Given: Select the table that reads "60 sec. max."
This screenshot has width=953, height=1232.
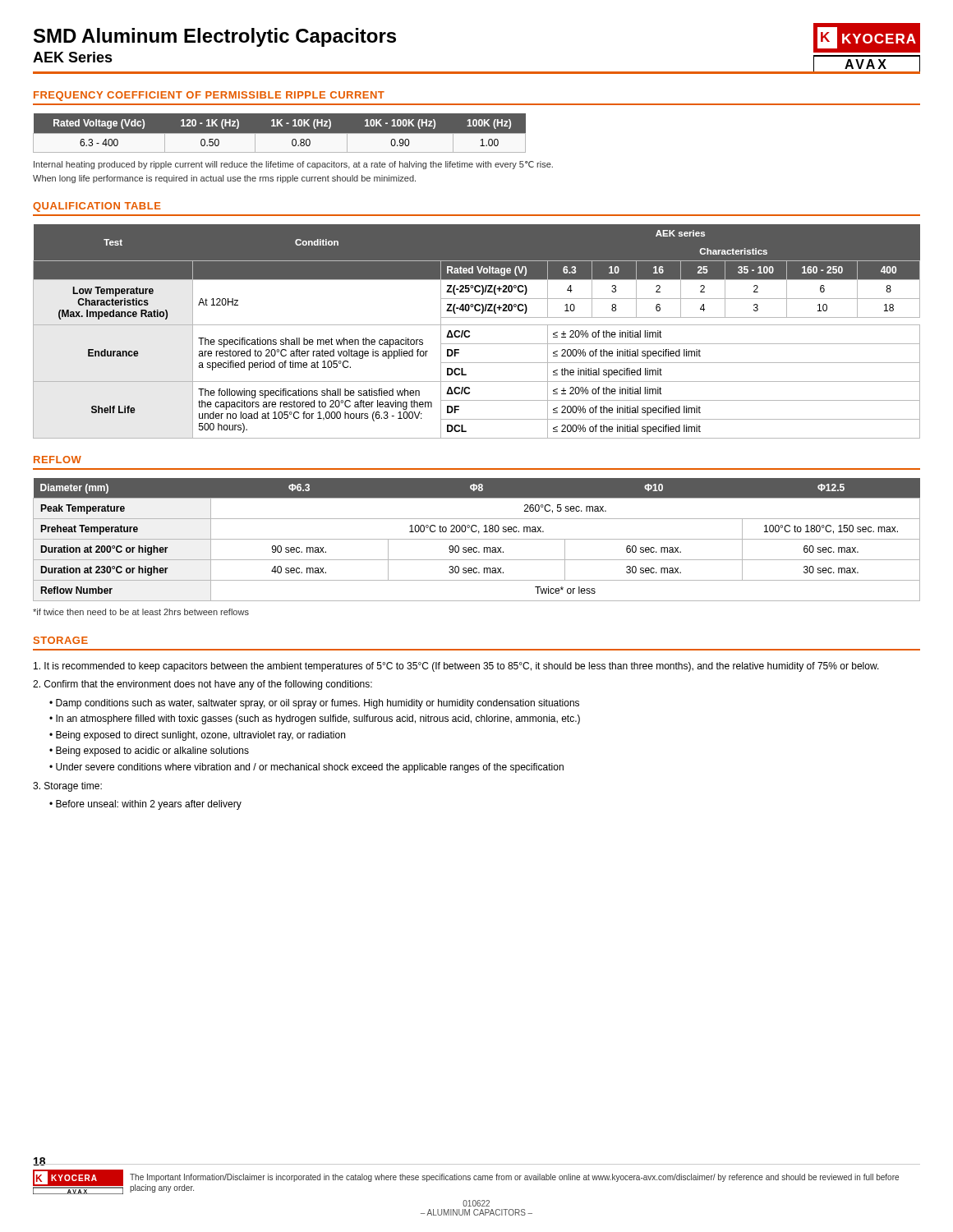Looking at the screenshot, I should pyautogui.click(x=476, y=540).
